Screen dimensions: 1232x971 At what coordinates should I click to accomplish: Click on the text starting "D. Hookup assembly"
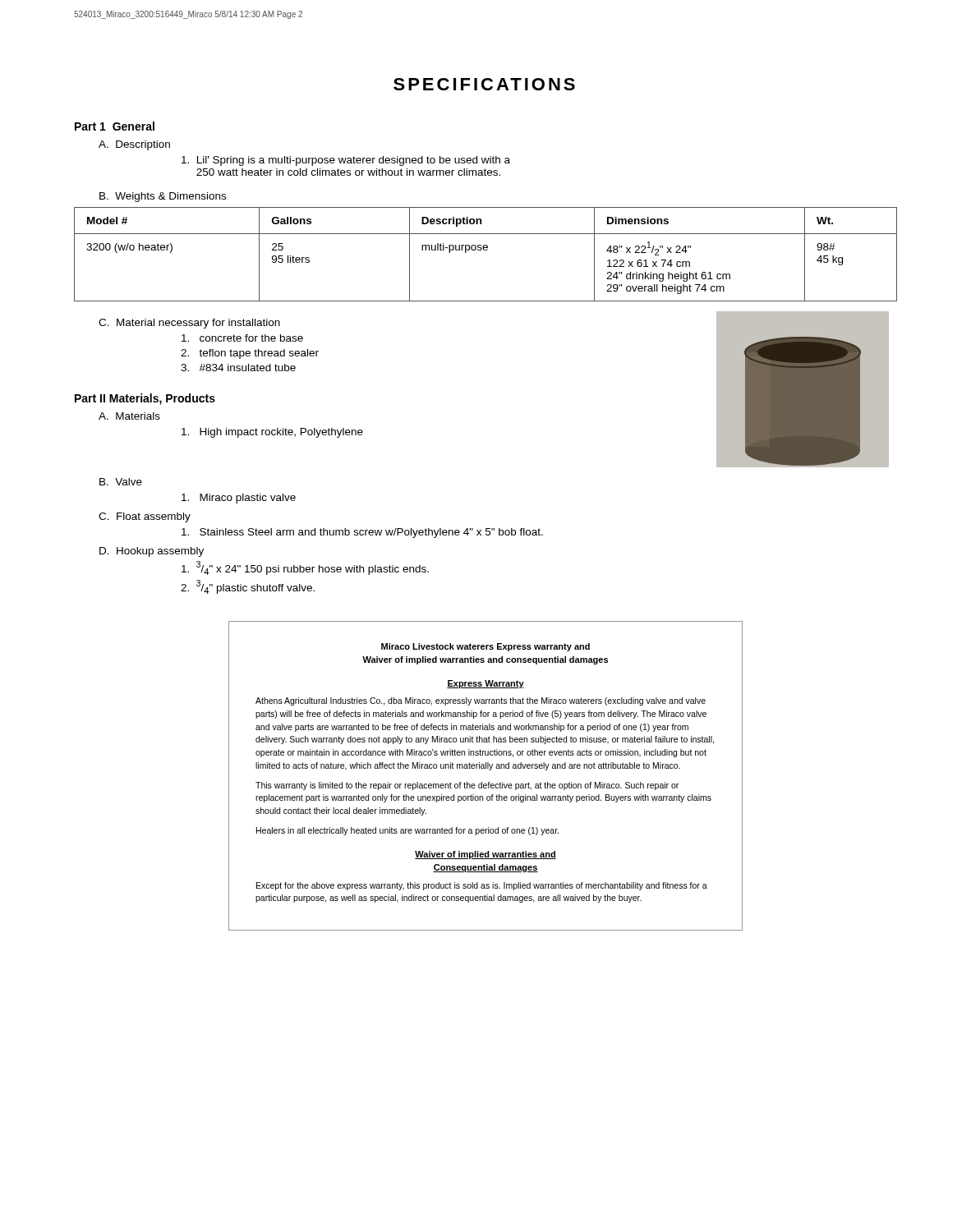click(151, 551)
